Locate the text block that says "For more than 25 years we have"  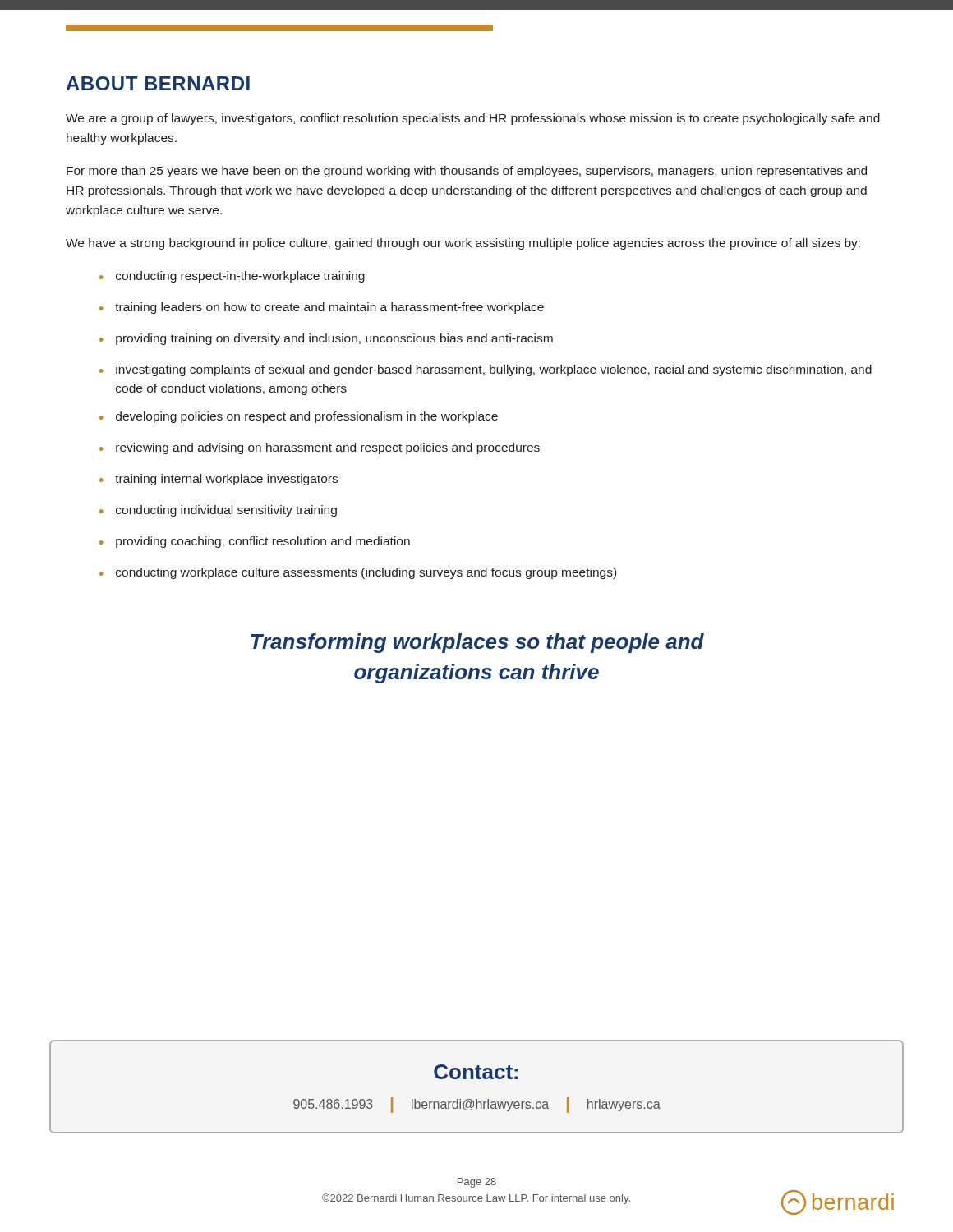[467, 190]
